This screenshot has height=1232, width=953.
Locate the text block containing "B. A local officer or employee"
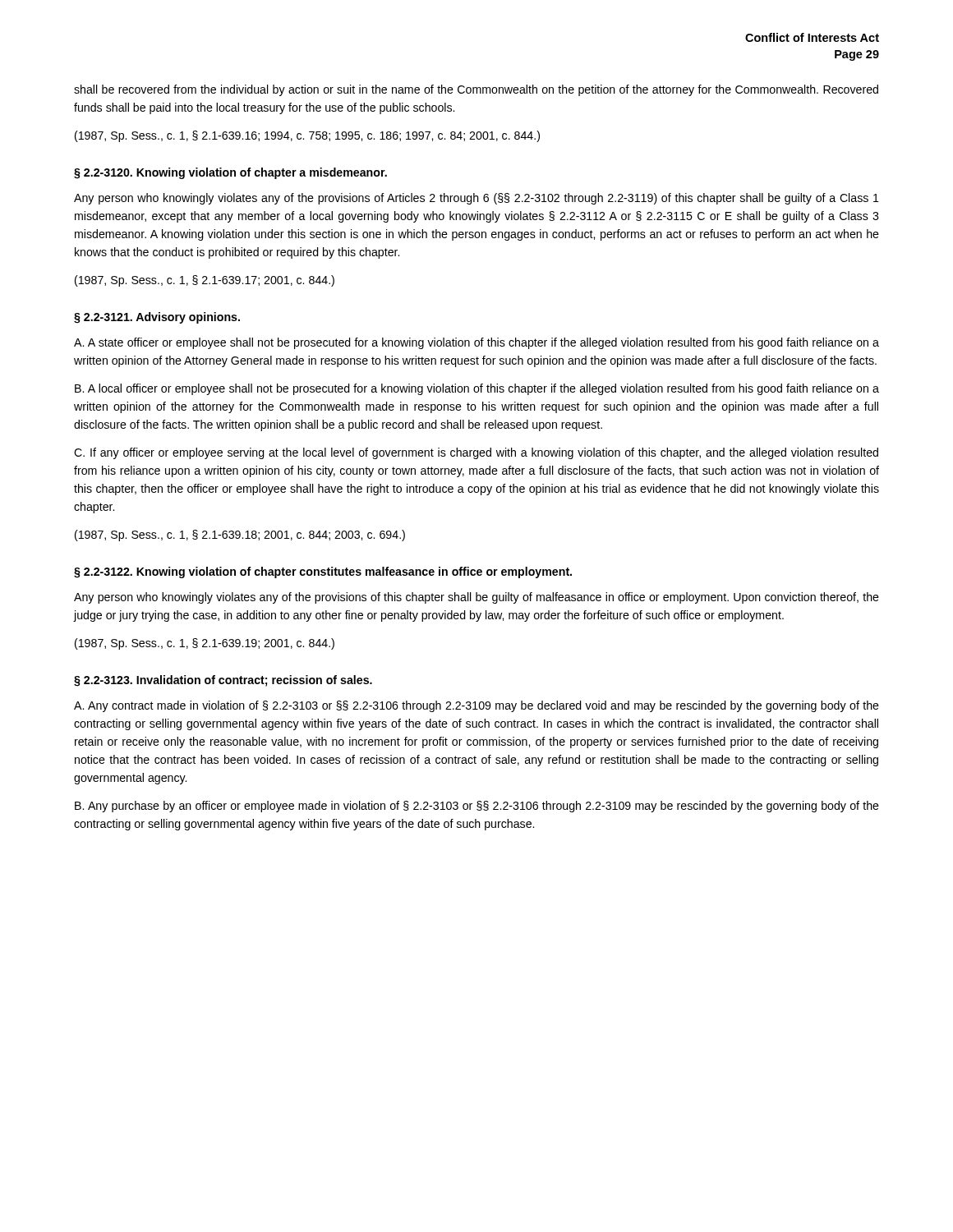pos(476,407)
